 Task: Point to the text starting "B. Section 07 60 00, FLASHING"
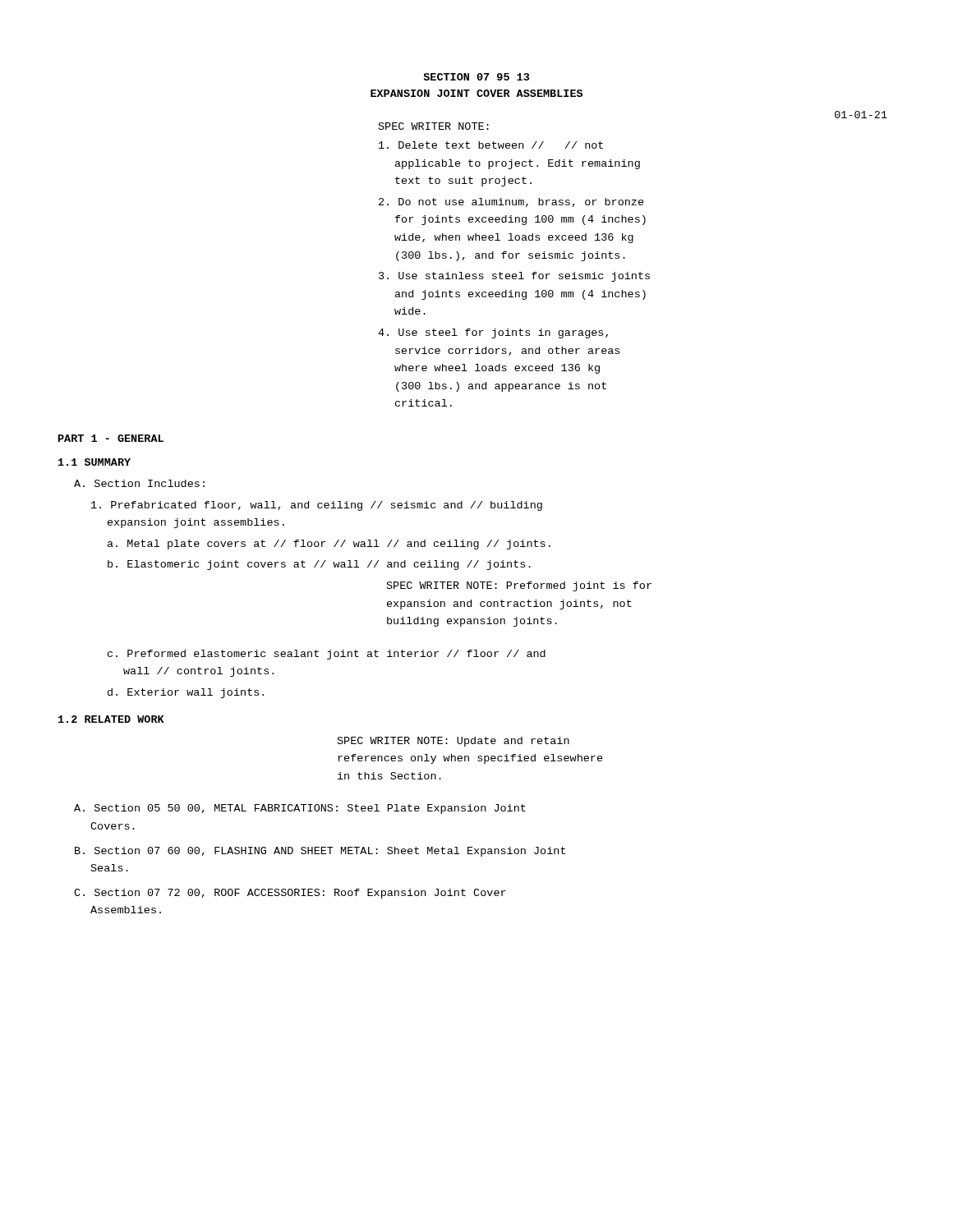485,860
